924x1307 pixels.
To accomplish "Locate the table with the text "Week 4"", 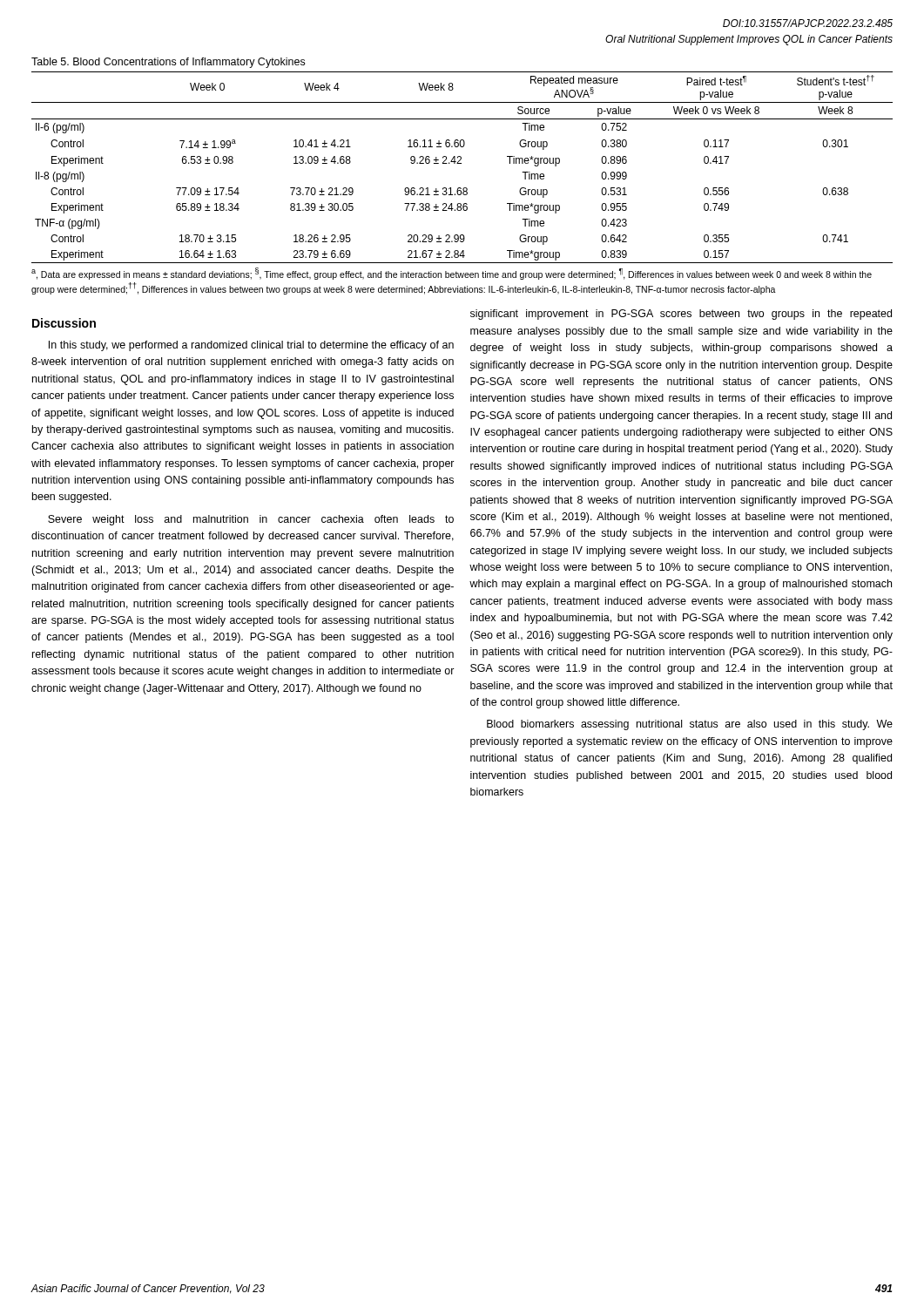I will click(462, 167).
